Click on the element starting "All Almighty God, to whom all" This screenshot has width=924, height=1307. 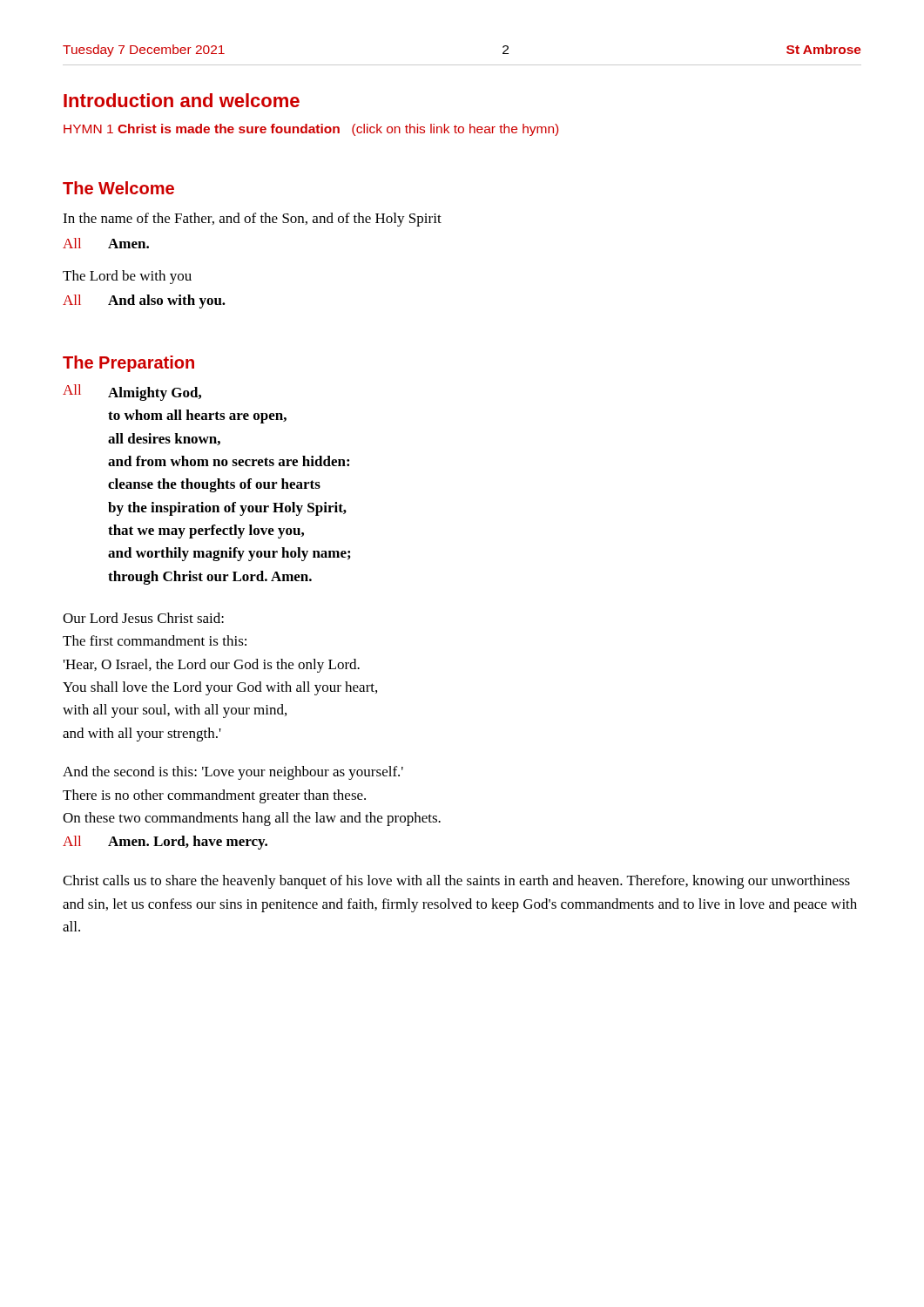[x=207, y=485]
